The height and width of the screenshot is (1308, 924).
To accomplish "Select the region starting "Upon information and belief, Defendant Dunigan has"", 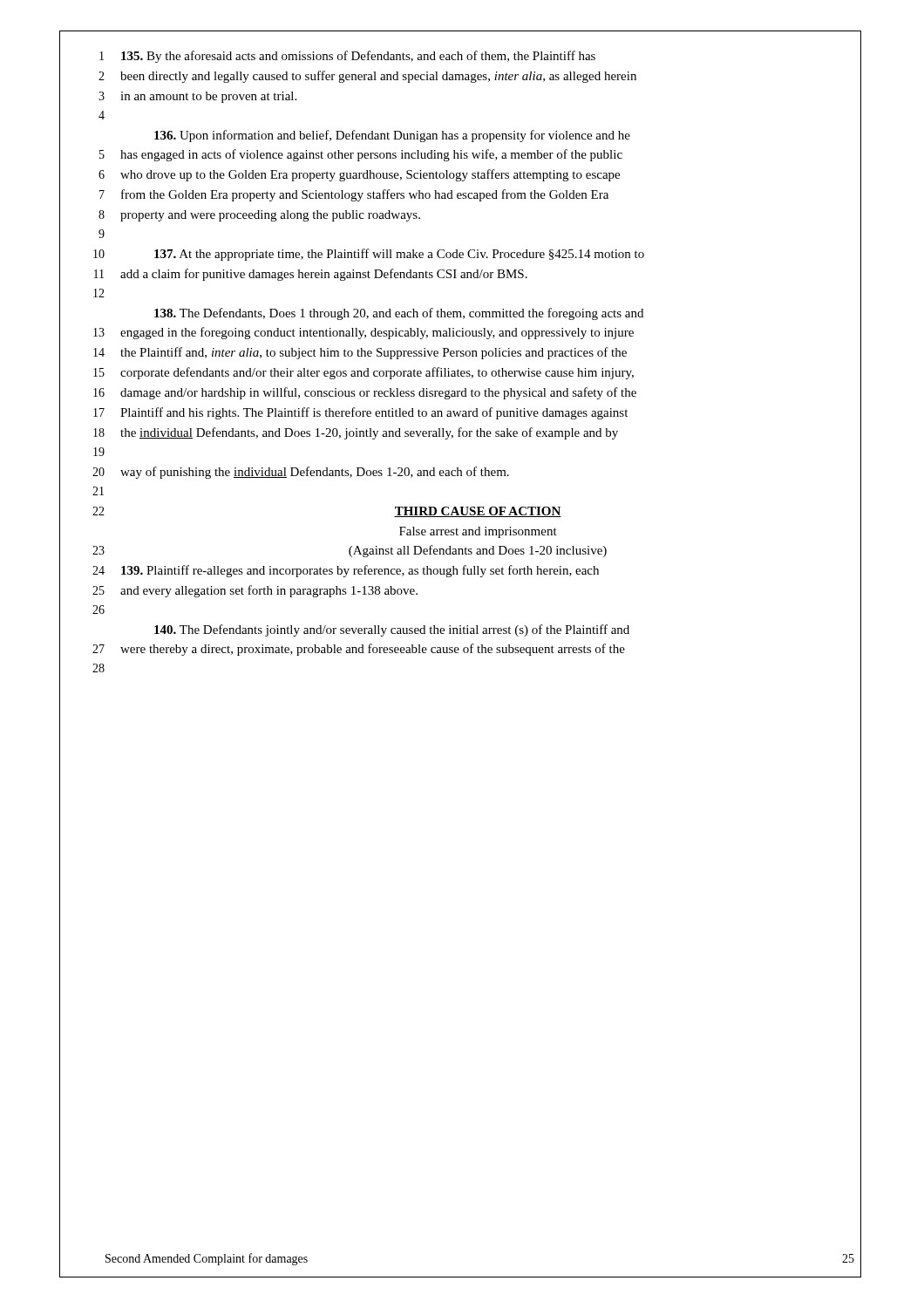I will pos(478,135).
